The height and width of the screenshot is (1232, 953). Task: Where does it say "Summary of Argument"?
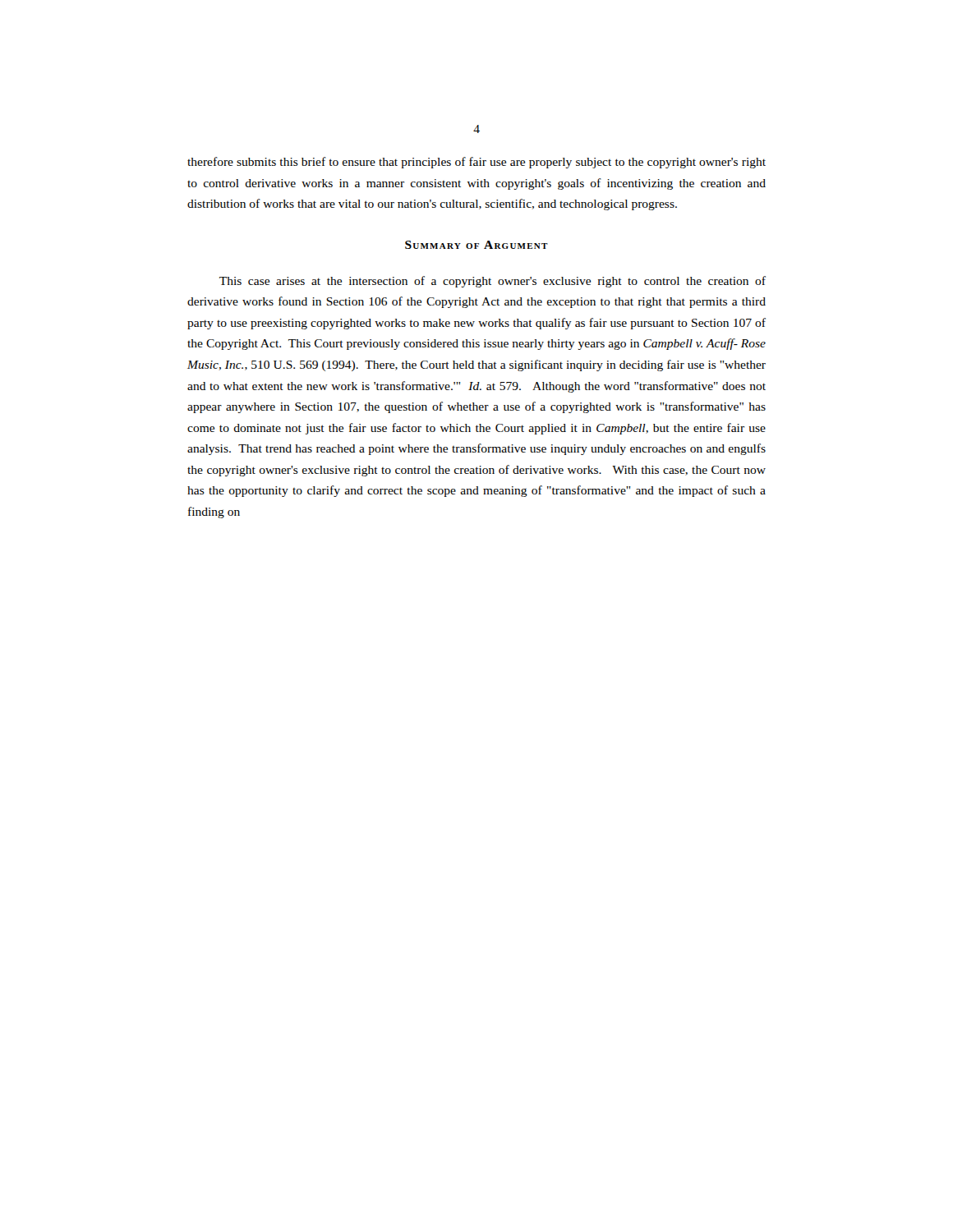click(x=476, y=244)
